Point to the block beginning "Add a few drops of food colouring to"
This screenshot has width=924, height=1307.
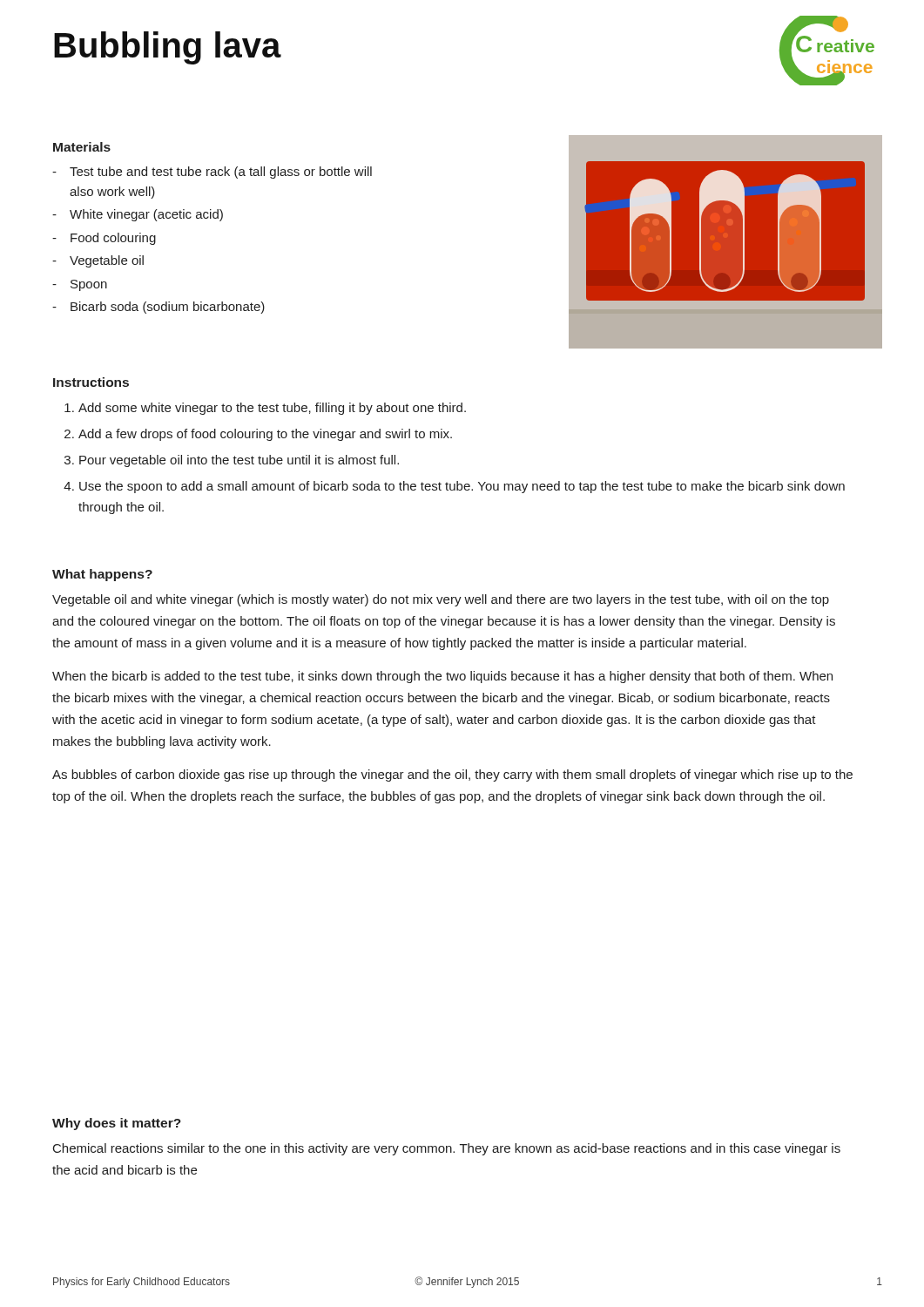(266, 433)
